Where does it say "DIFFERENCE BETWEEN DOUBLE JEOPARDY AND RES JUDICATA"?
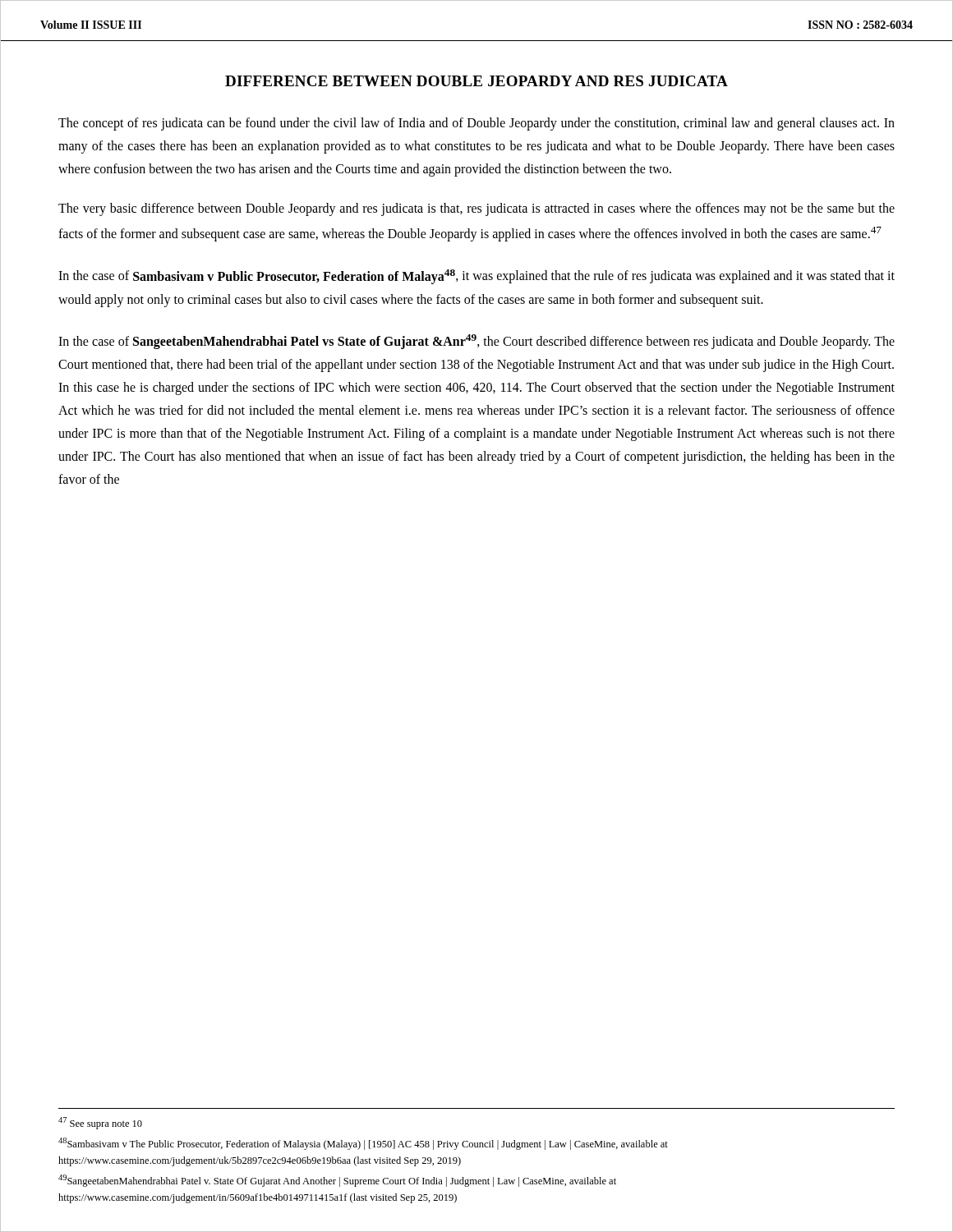The image size is (953, 1232). tap(476, 81)
